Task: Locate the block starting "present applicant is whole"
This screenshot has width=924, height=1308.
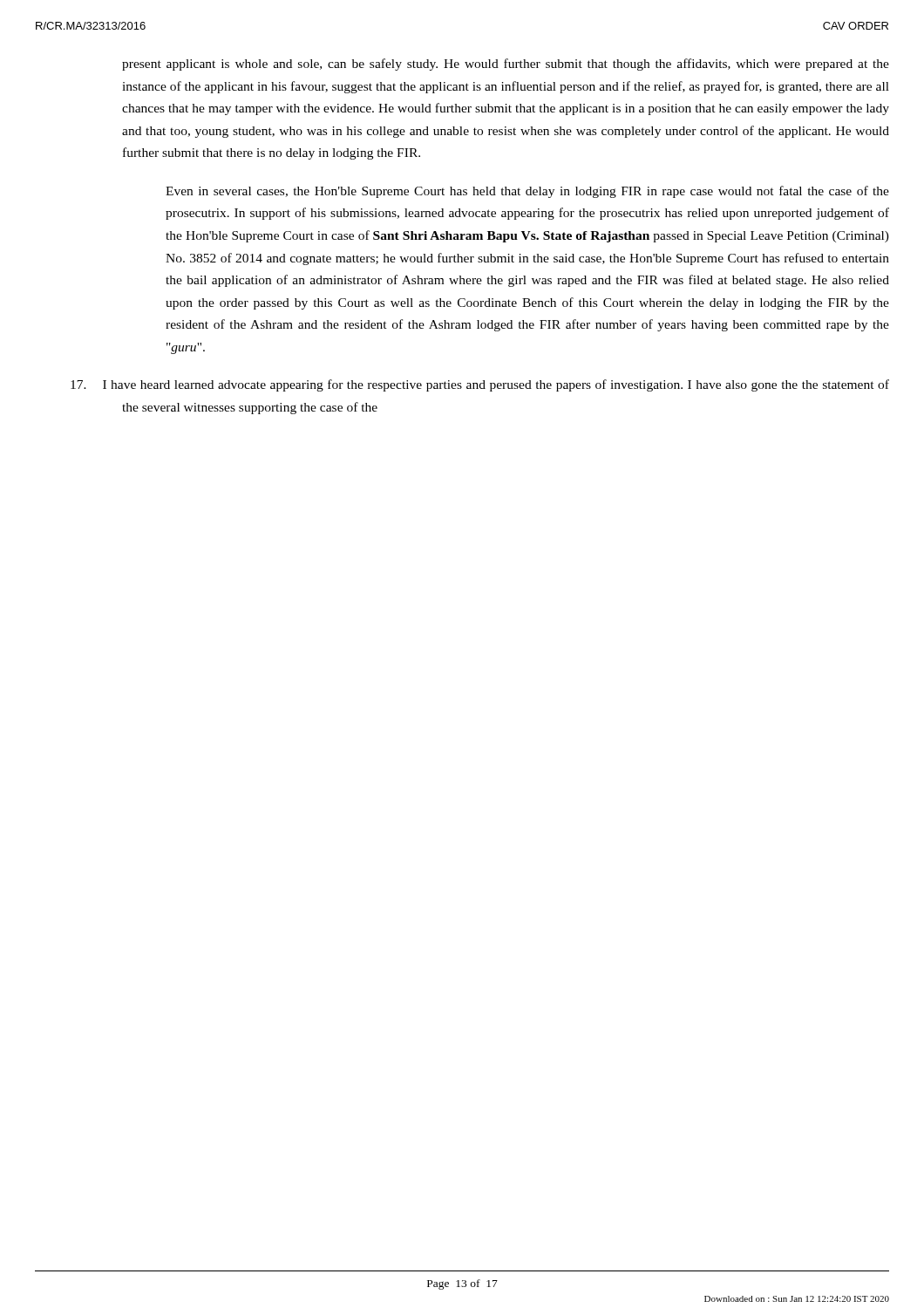Action: tap(506, 108)
